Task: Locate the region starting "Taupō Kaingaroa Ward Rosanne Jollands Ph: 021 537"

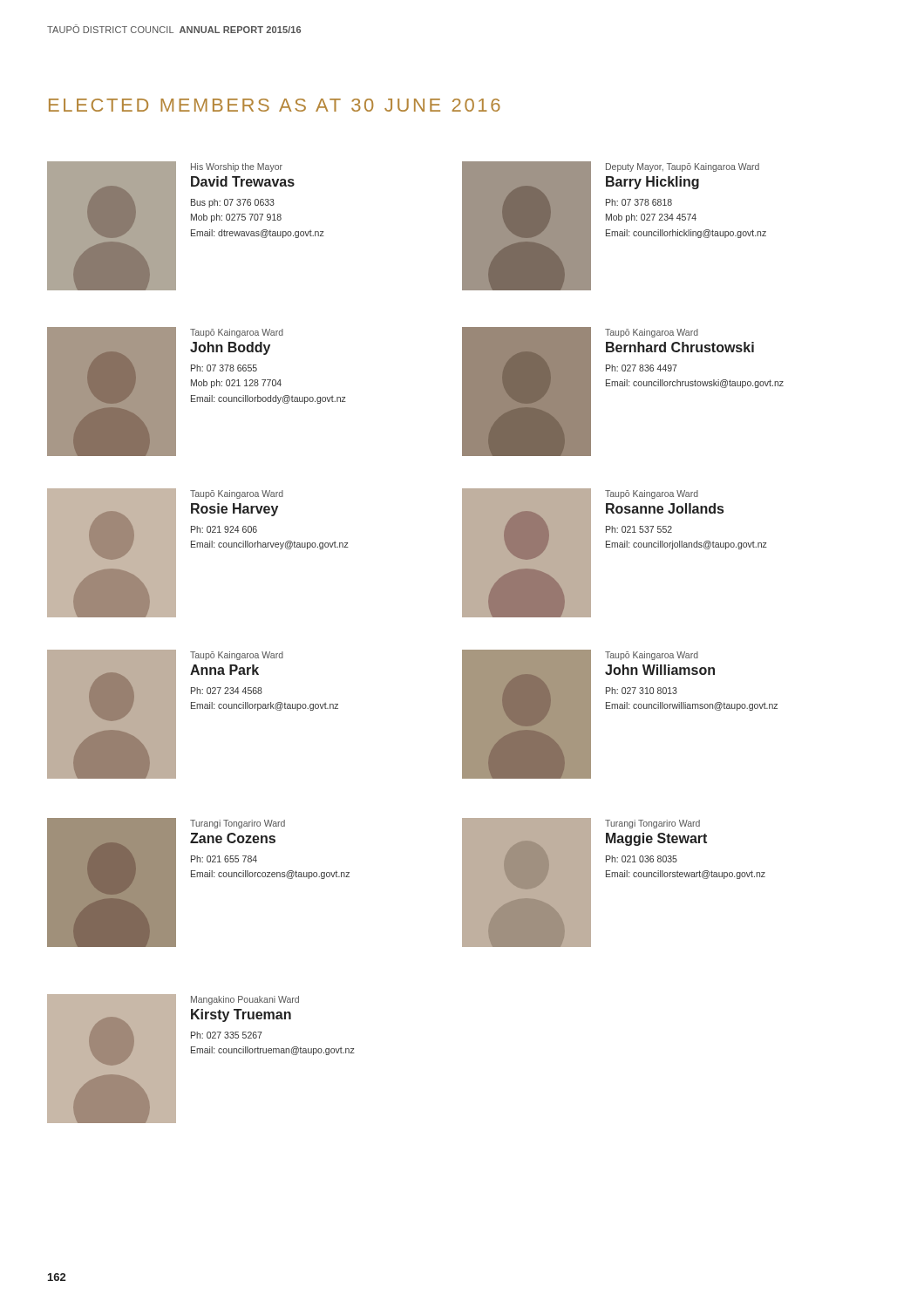Action: point(652,494)
